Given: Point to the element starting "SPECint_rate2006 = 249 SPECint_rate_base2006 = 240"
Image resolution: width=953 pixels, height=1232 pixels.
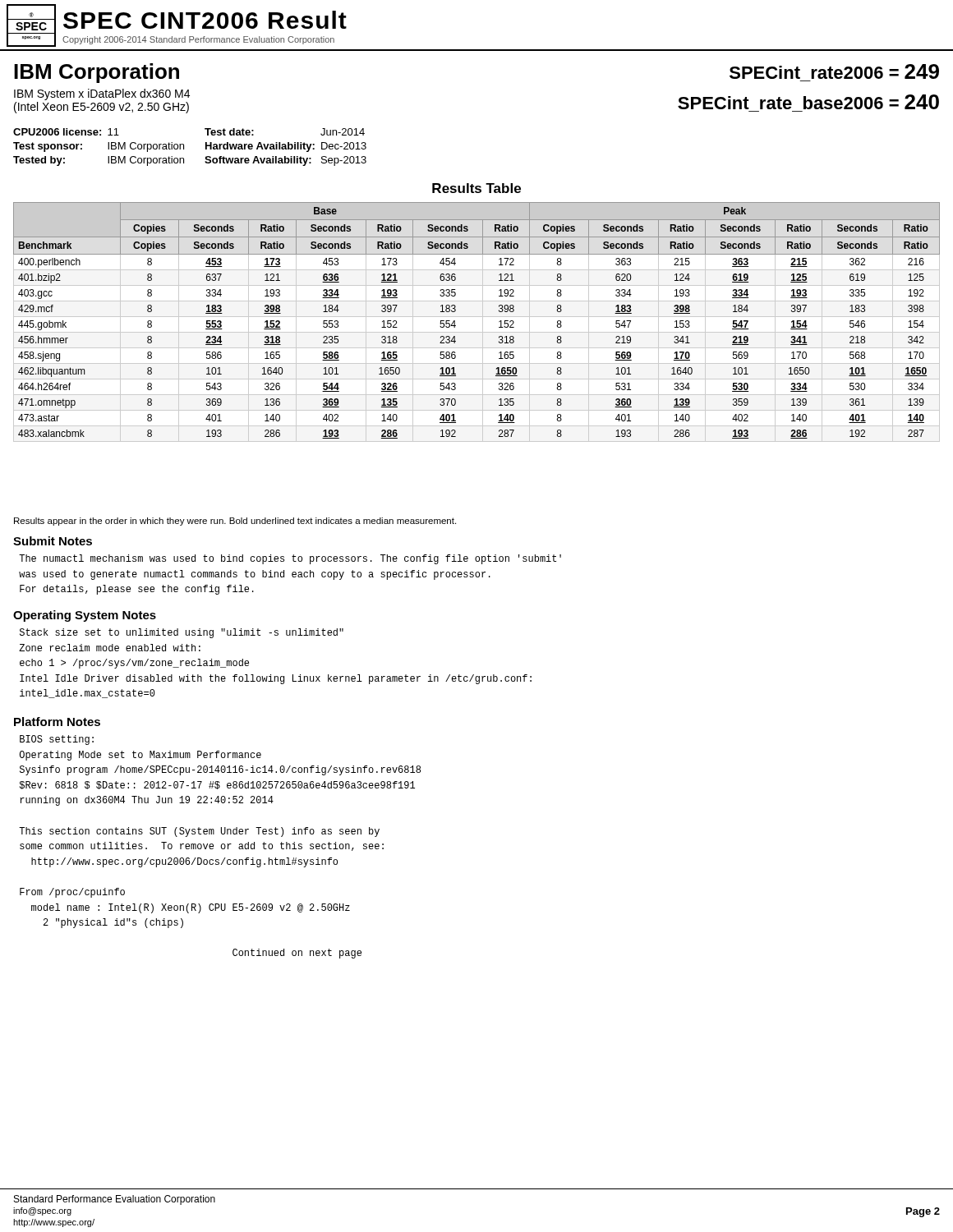Looking at the screenshot, I should pos(809,87).
